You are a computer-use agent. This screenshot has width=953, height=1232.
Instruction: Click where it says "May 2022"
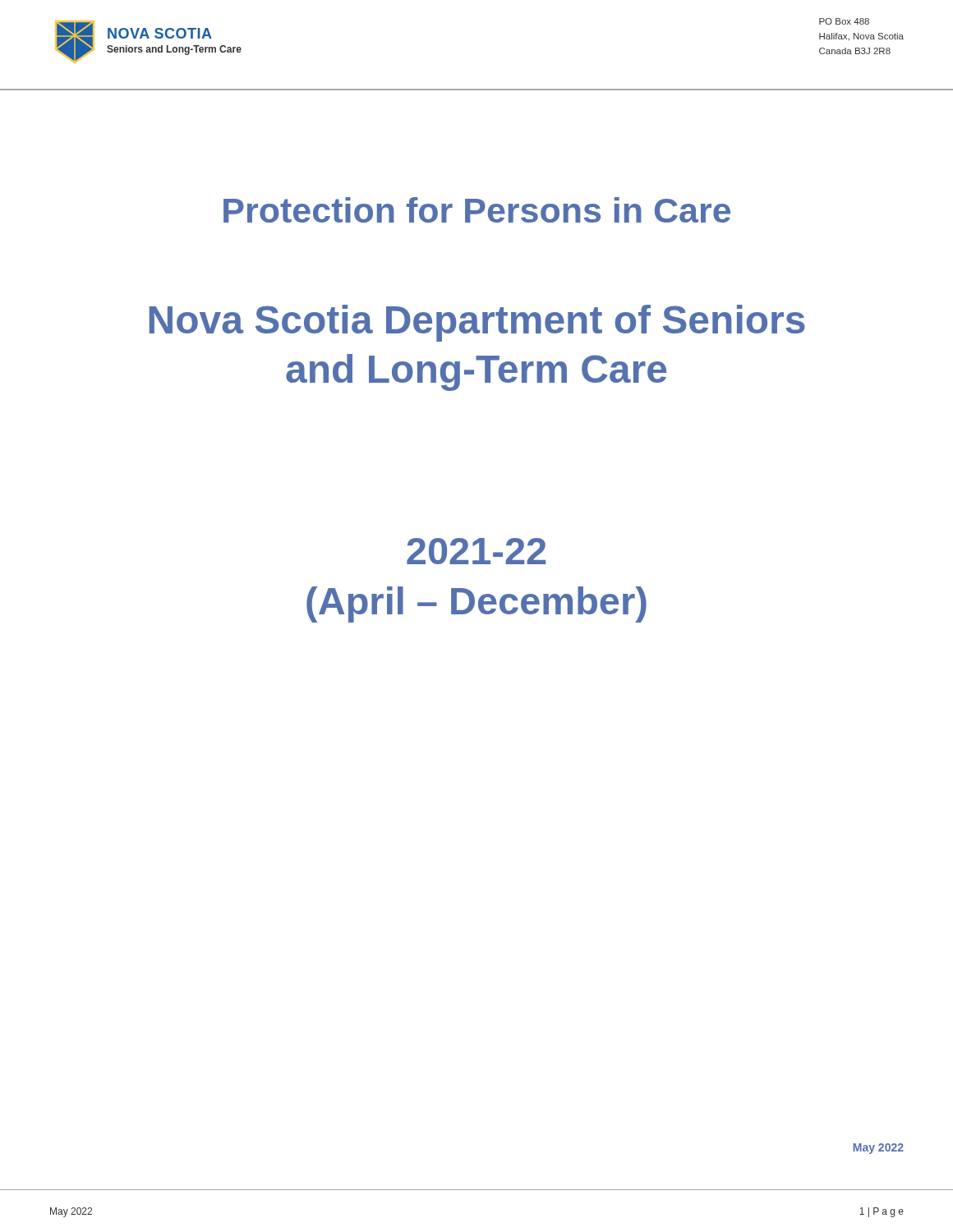878,1147
